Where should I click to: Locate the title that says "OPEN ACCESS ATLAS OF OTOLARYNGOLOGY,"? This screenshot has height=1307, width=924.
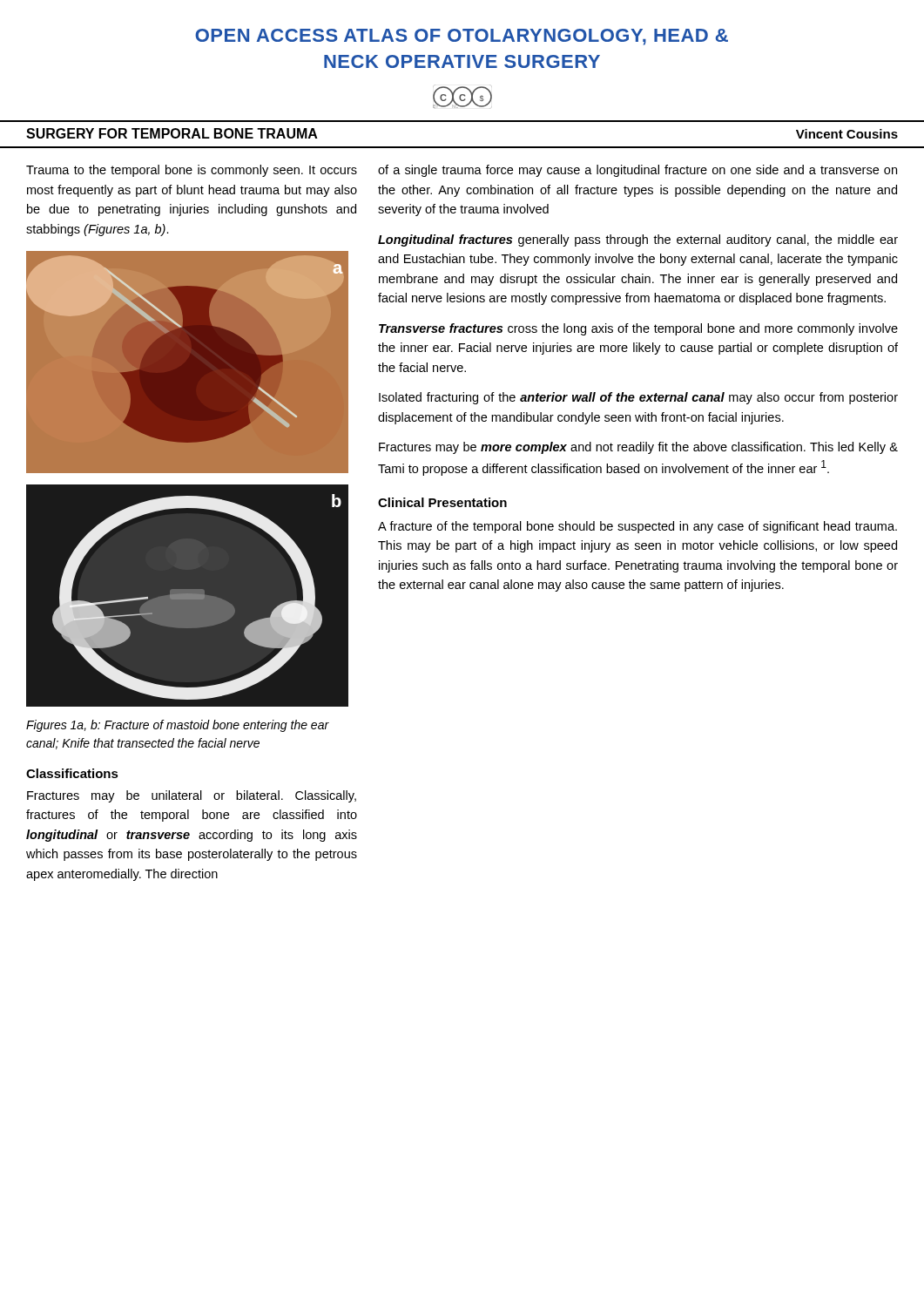click(462, 48)
